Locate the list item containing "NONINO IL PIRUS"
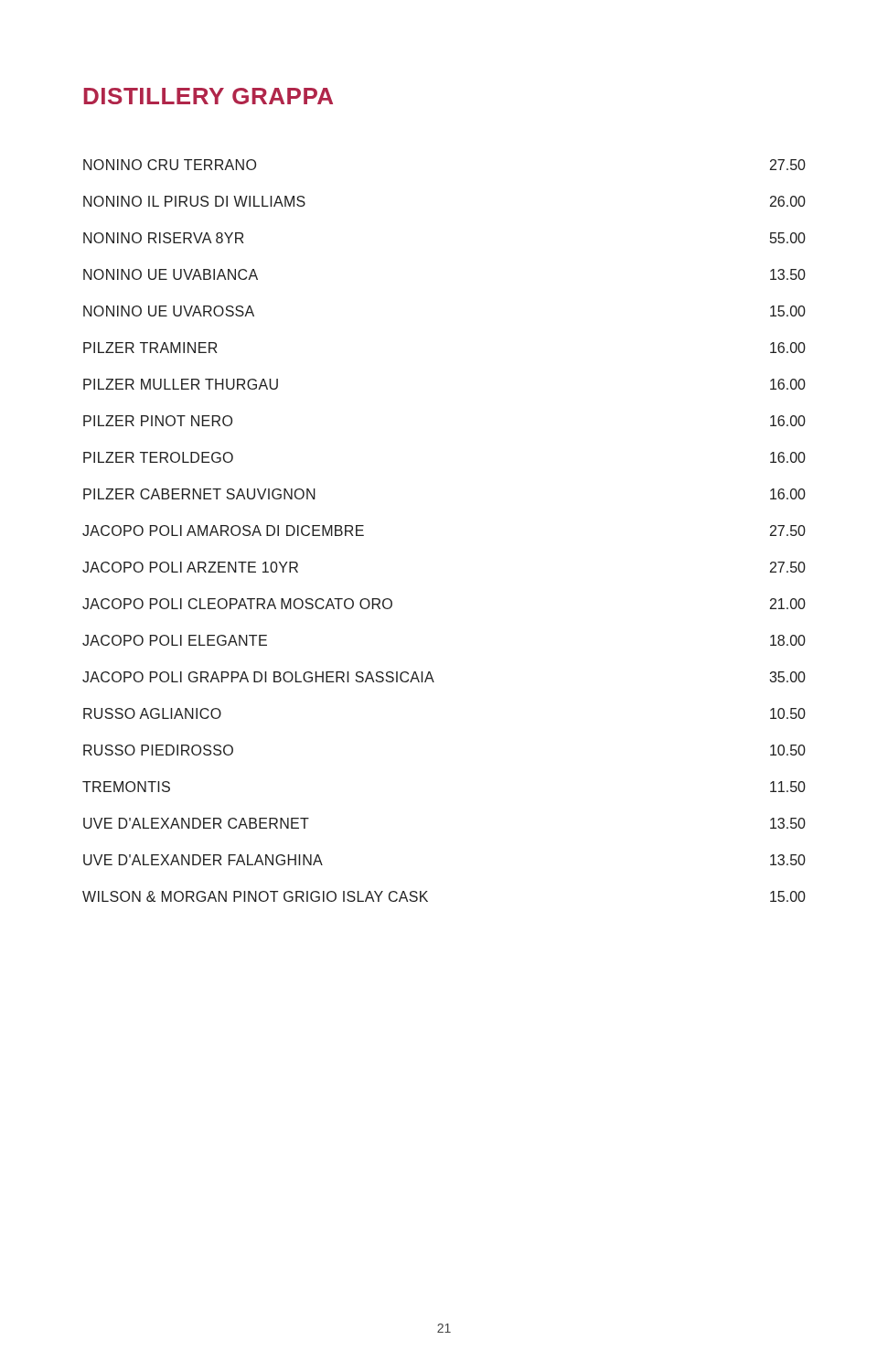This screenshot has width=888, height=1372. pos(192,201)
